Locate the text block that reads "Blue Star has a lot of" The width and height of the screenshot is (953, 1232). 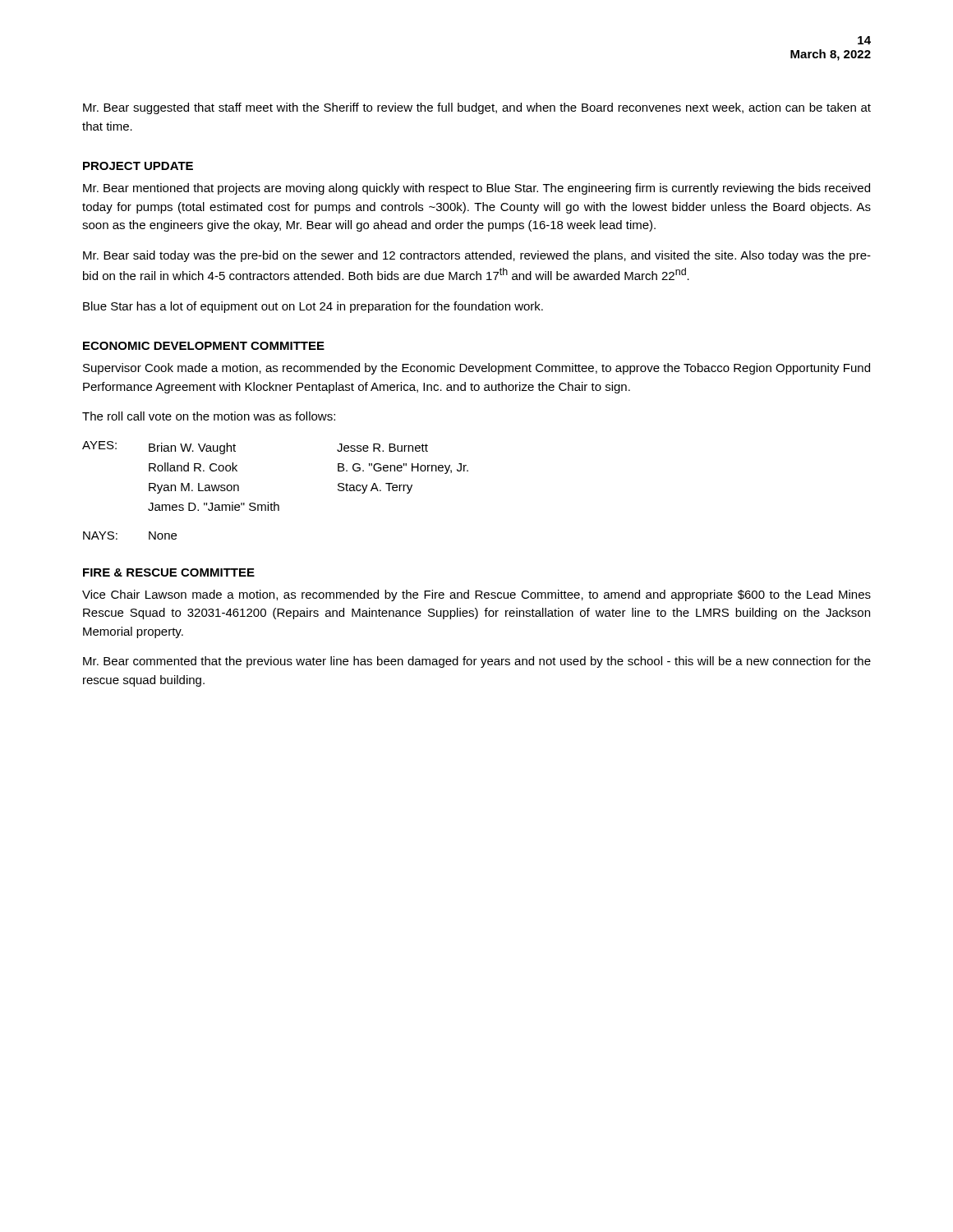click(313, 306)
